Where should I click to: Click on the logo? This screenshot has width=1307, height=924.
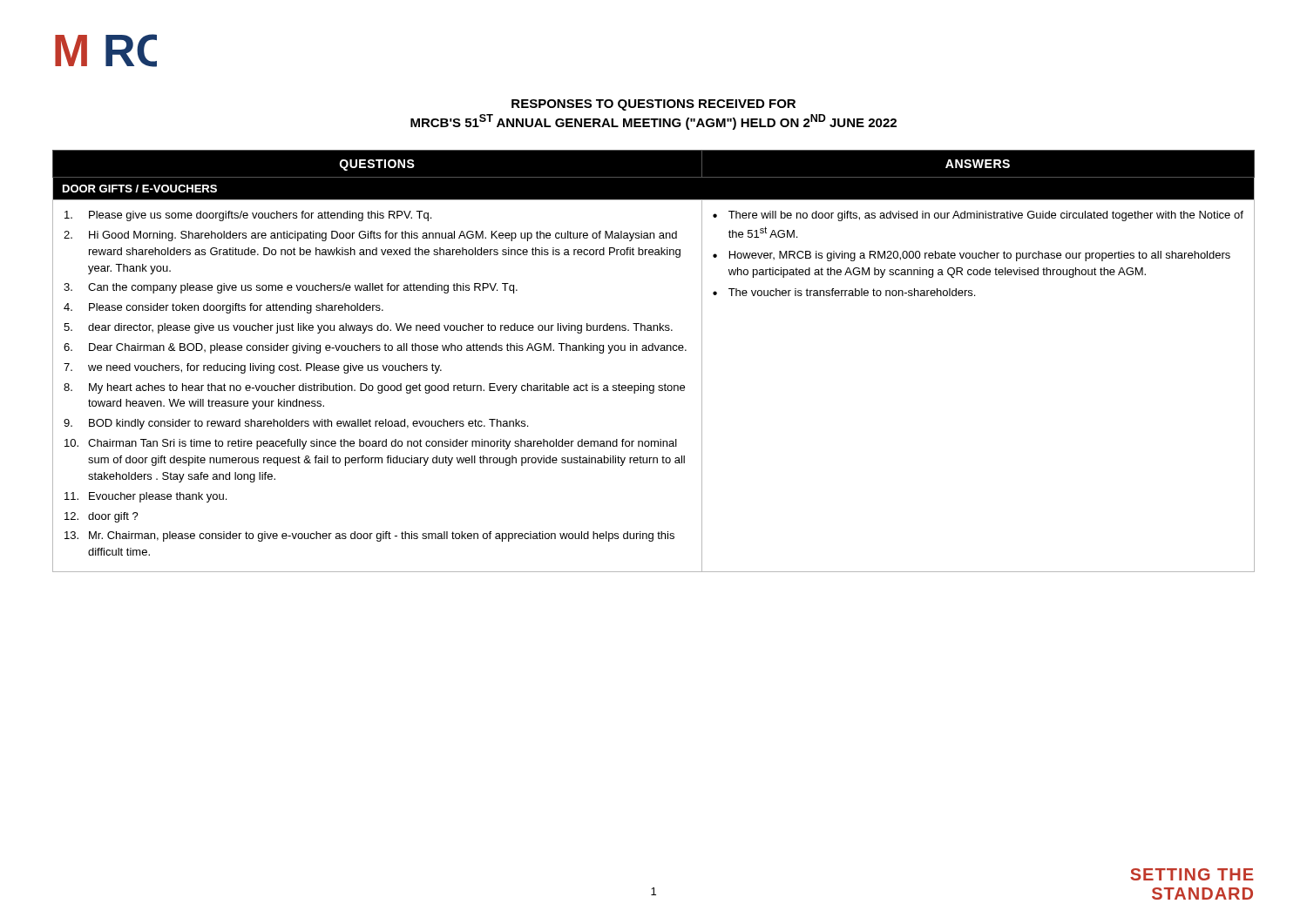[105, 50]
